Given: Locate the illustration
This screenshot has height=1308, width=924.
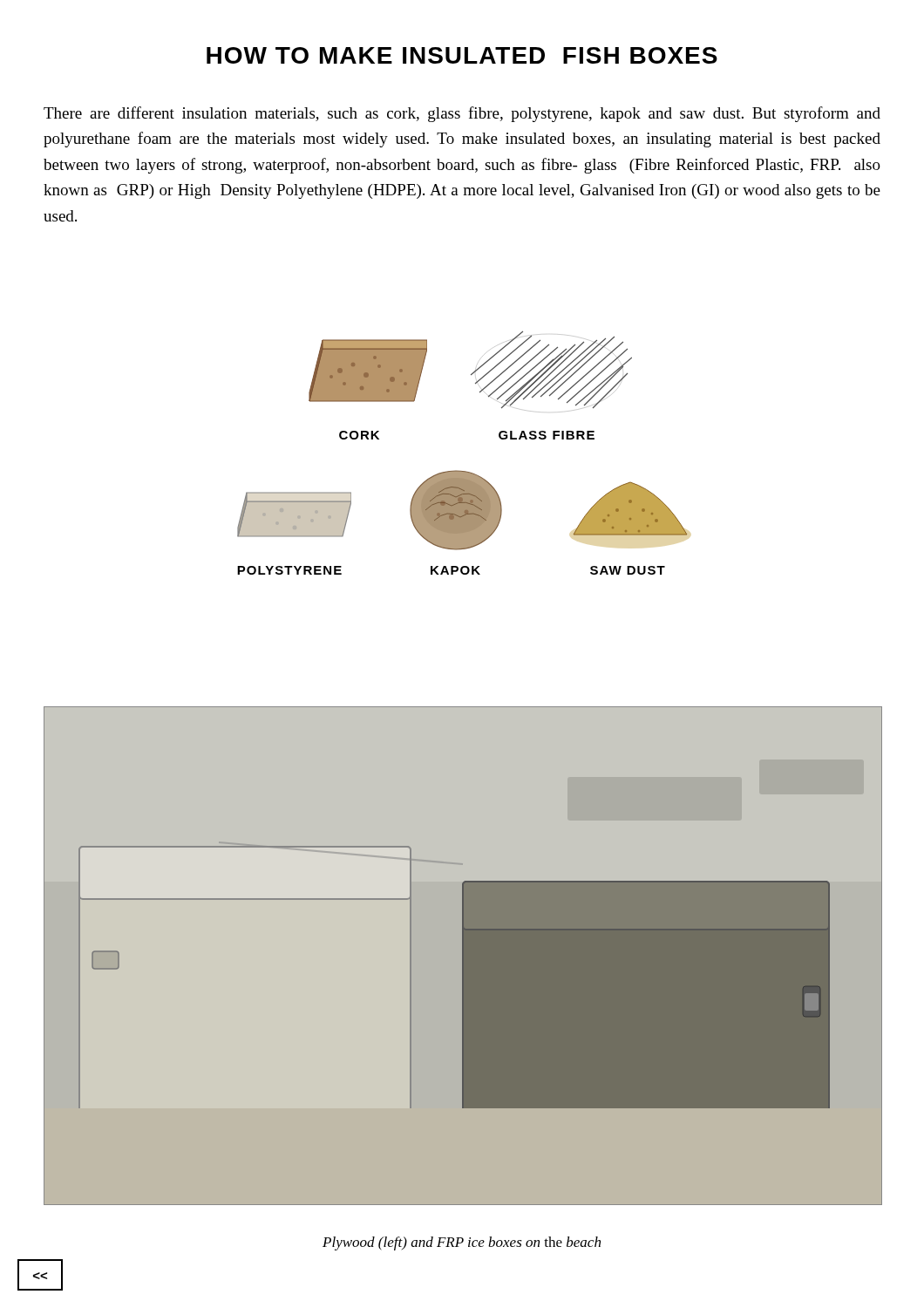Looking at the screenshot, I should pyautogui.click(x=462, y=510).
